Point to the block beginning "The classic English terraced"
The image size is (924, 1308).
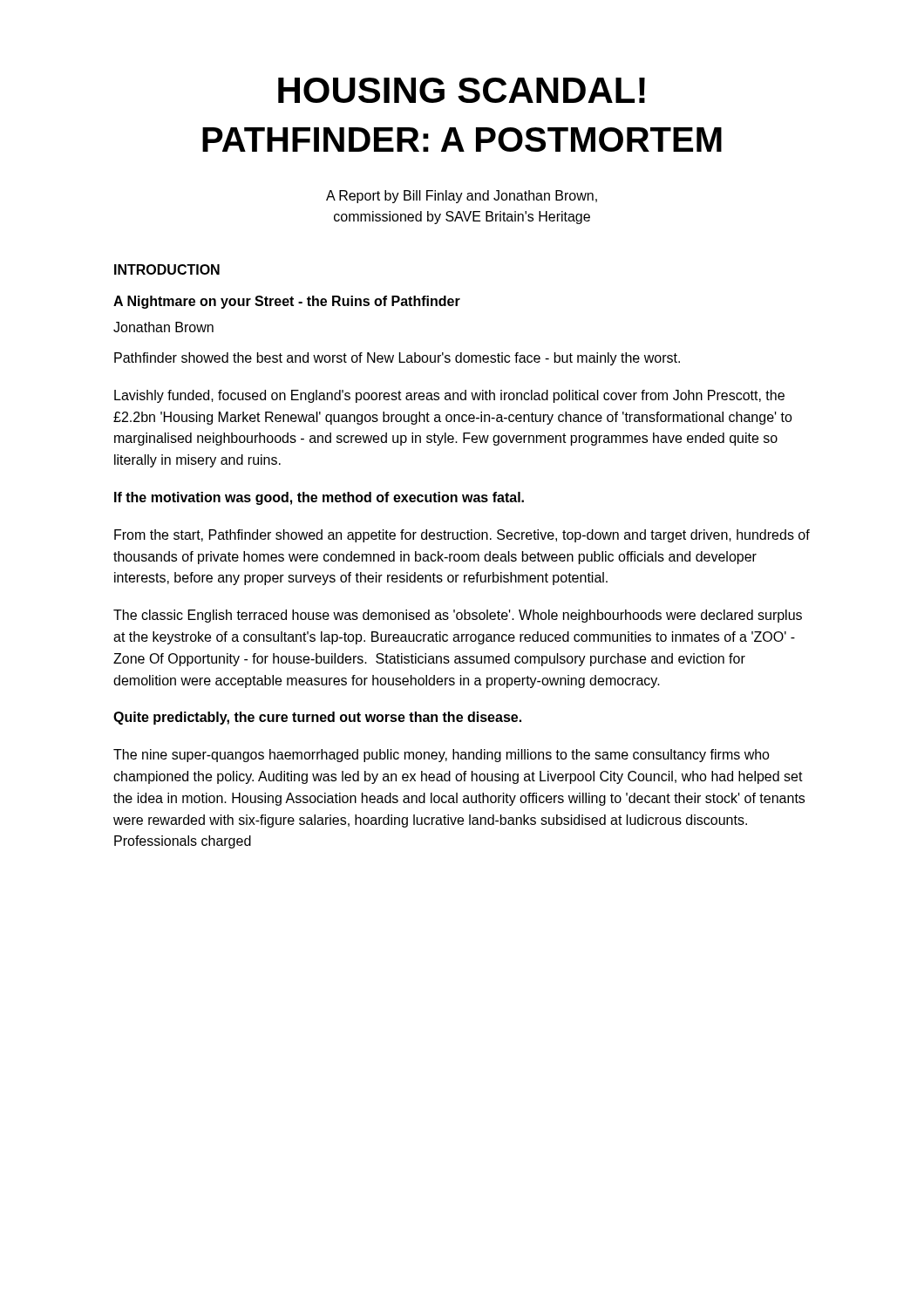coord(458,648)
